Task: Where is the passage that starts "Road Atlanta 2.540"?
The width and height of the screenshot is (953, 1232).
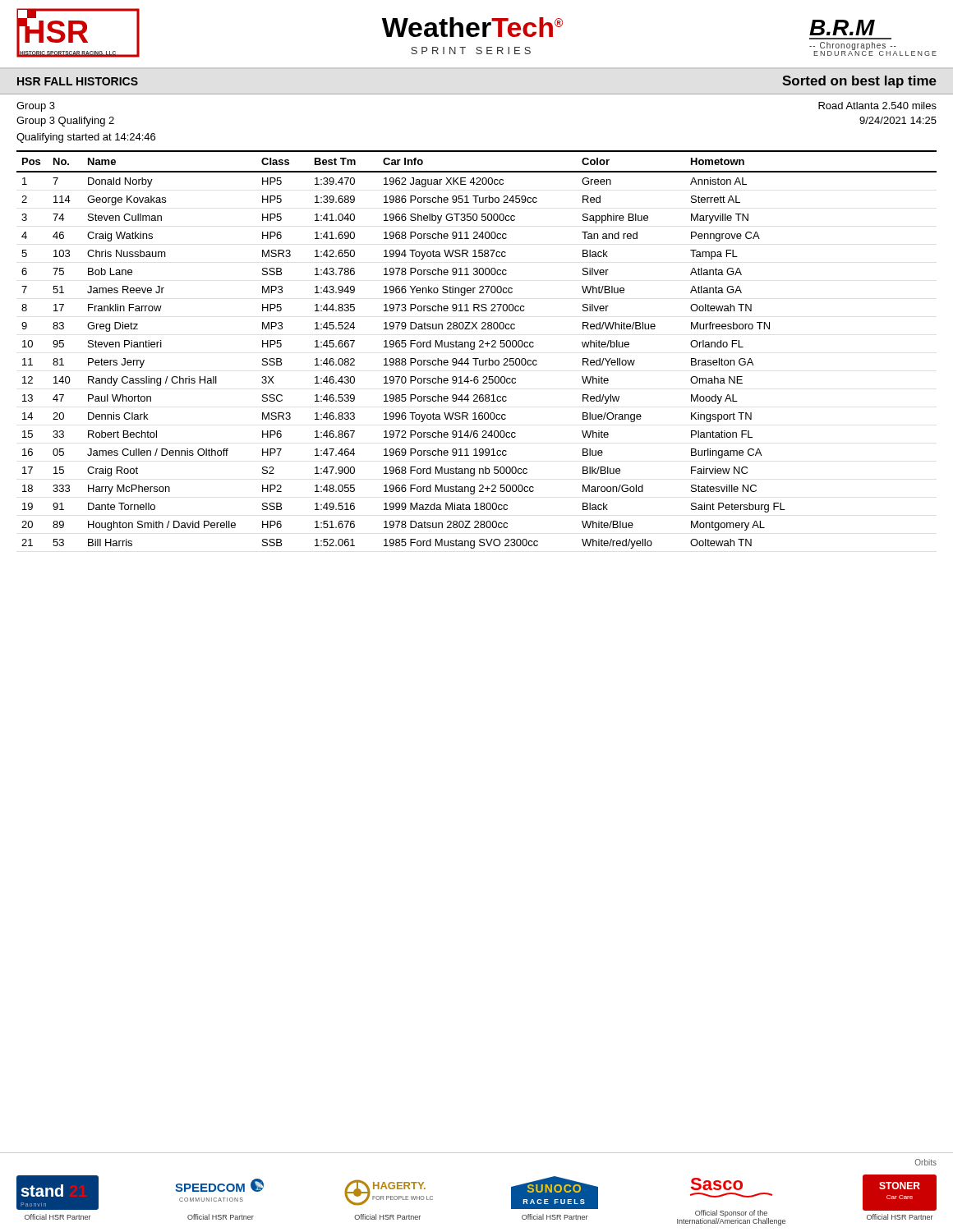Action: [877, 106]
